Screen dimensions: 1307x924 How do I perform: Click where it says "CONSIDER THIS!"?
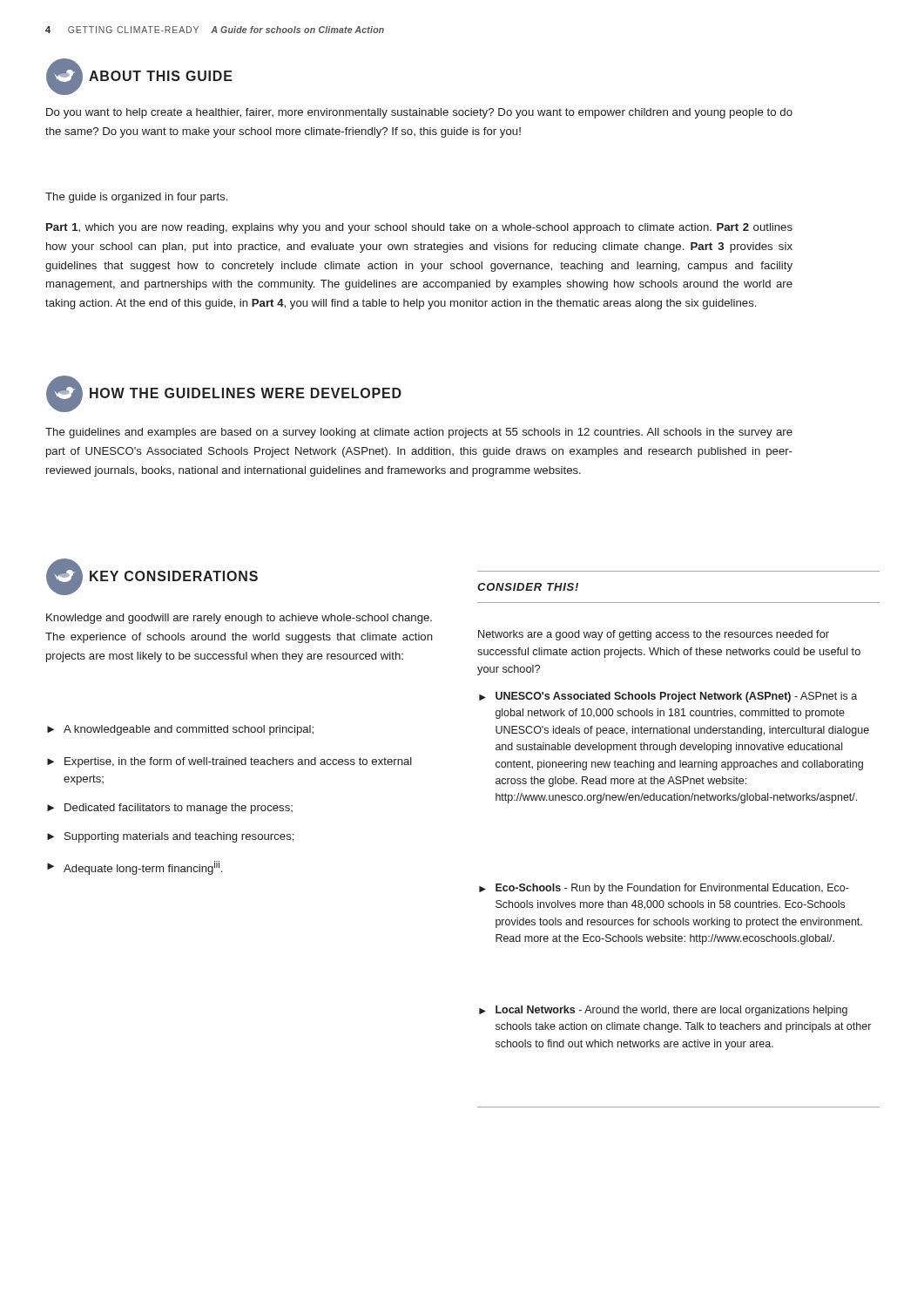coord(528,587)
